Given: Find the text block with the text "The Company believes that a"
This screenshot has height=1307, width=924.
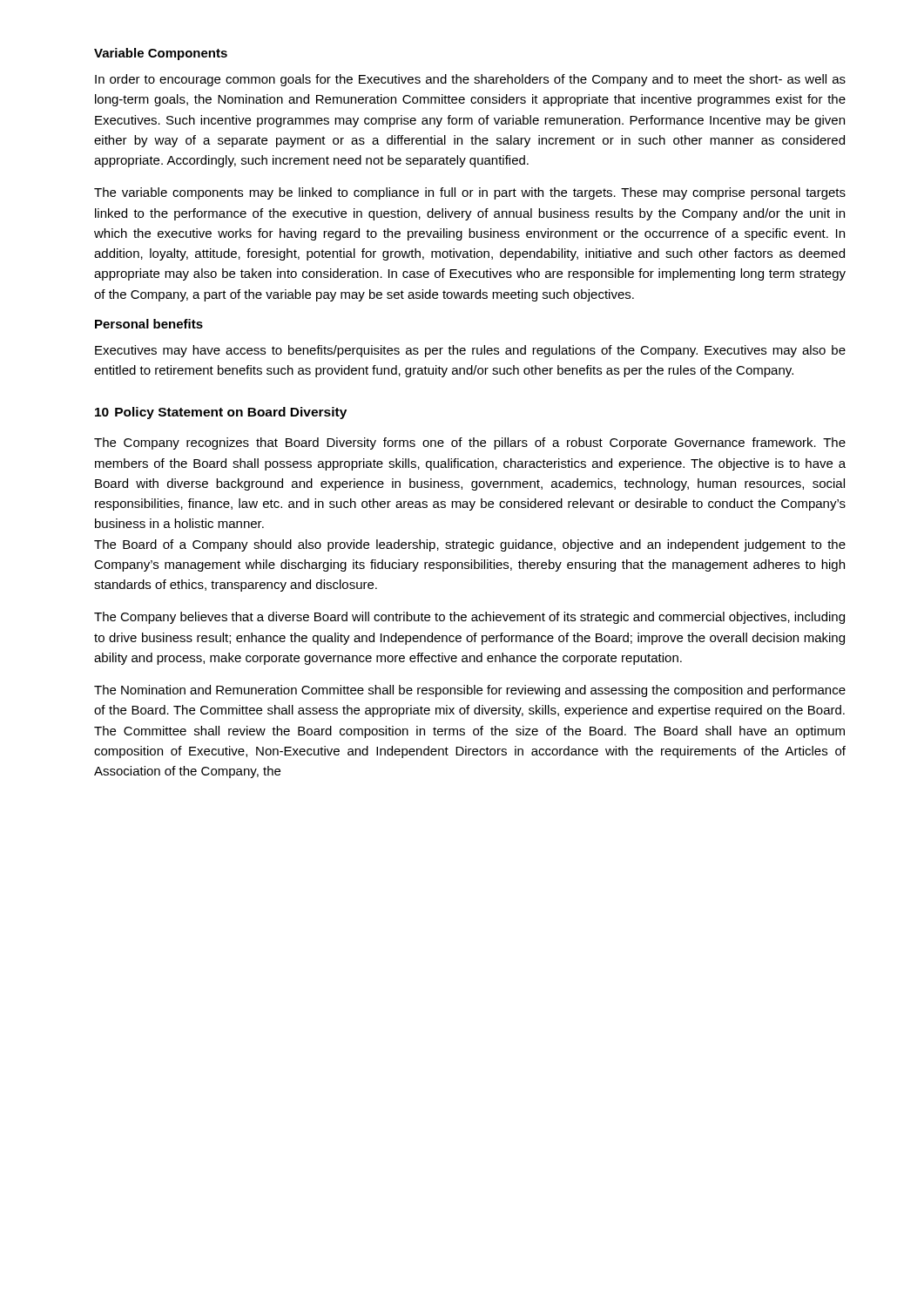Looking at the screenshot, I should (470, 637).
